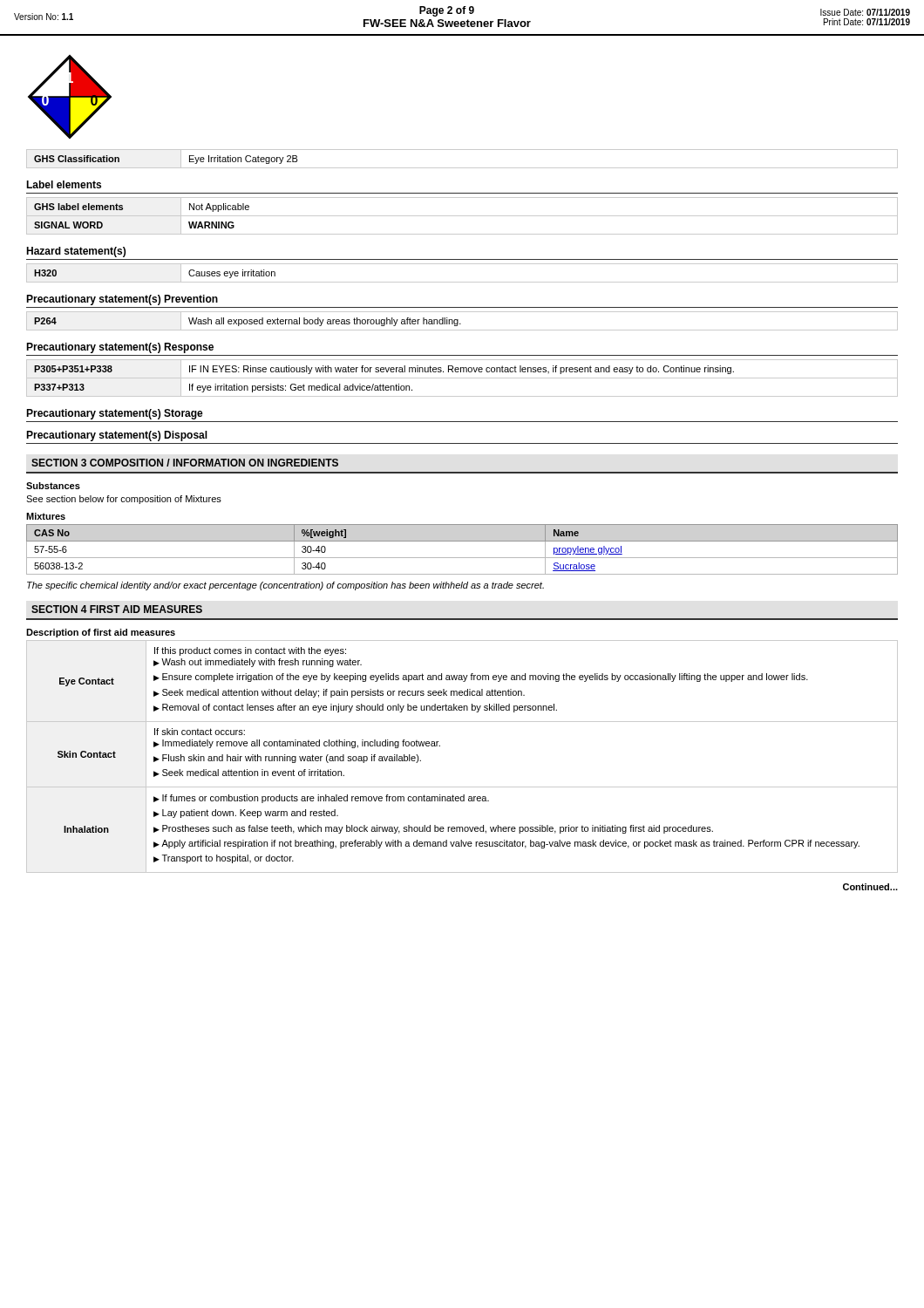Find the text starting "See section below for composition of Mixtures"
The height and width of the screenshot is (1308, 924).
click(124, 499)
